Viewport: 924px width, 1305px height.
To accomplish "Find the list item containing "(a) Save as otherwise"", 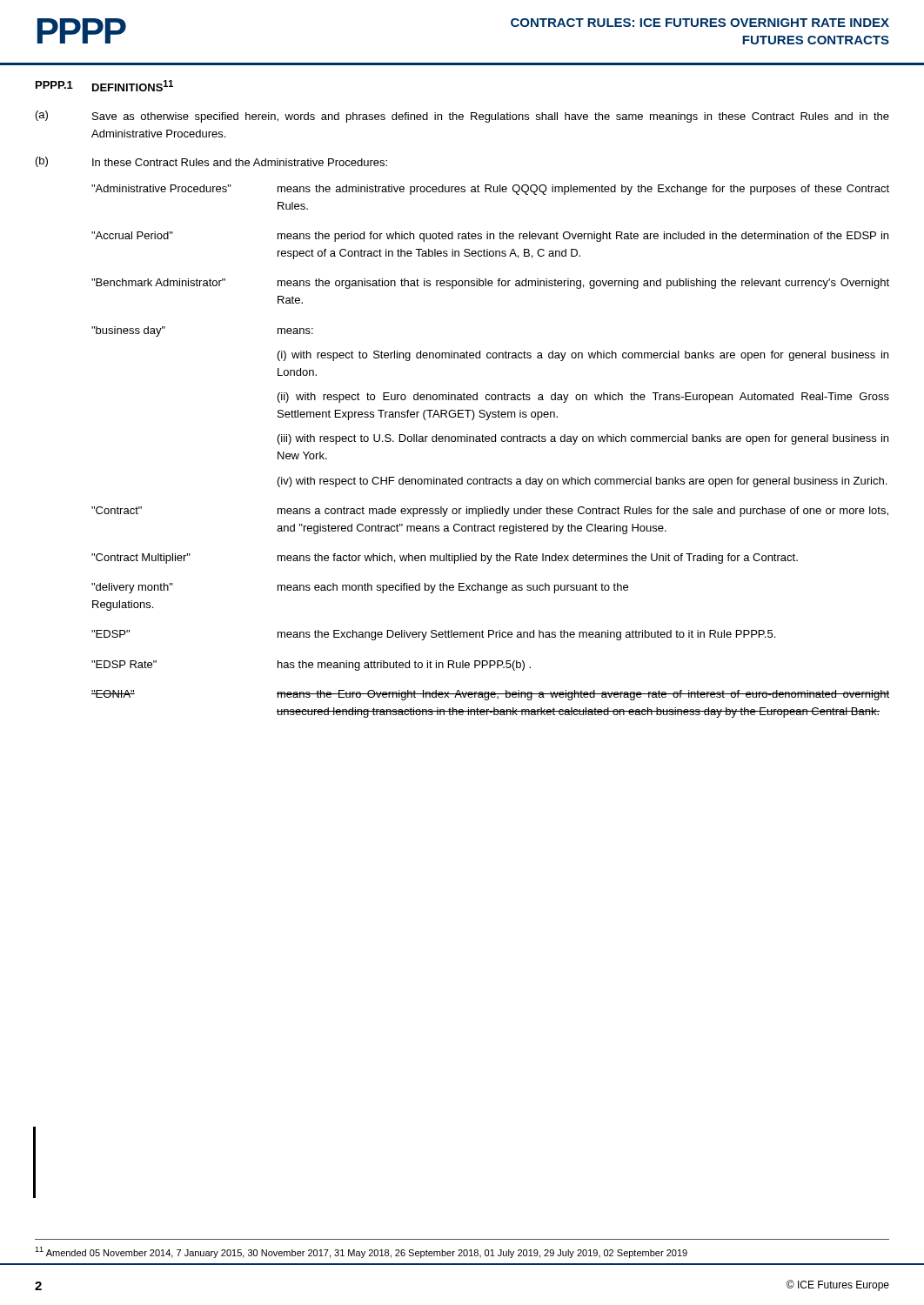I will point(462,126).
